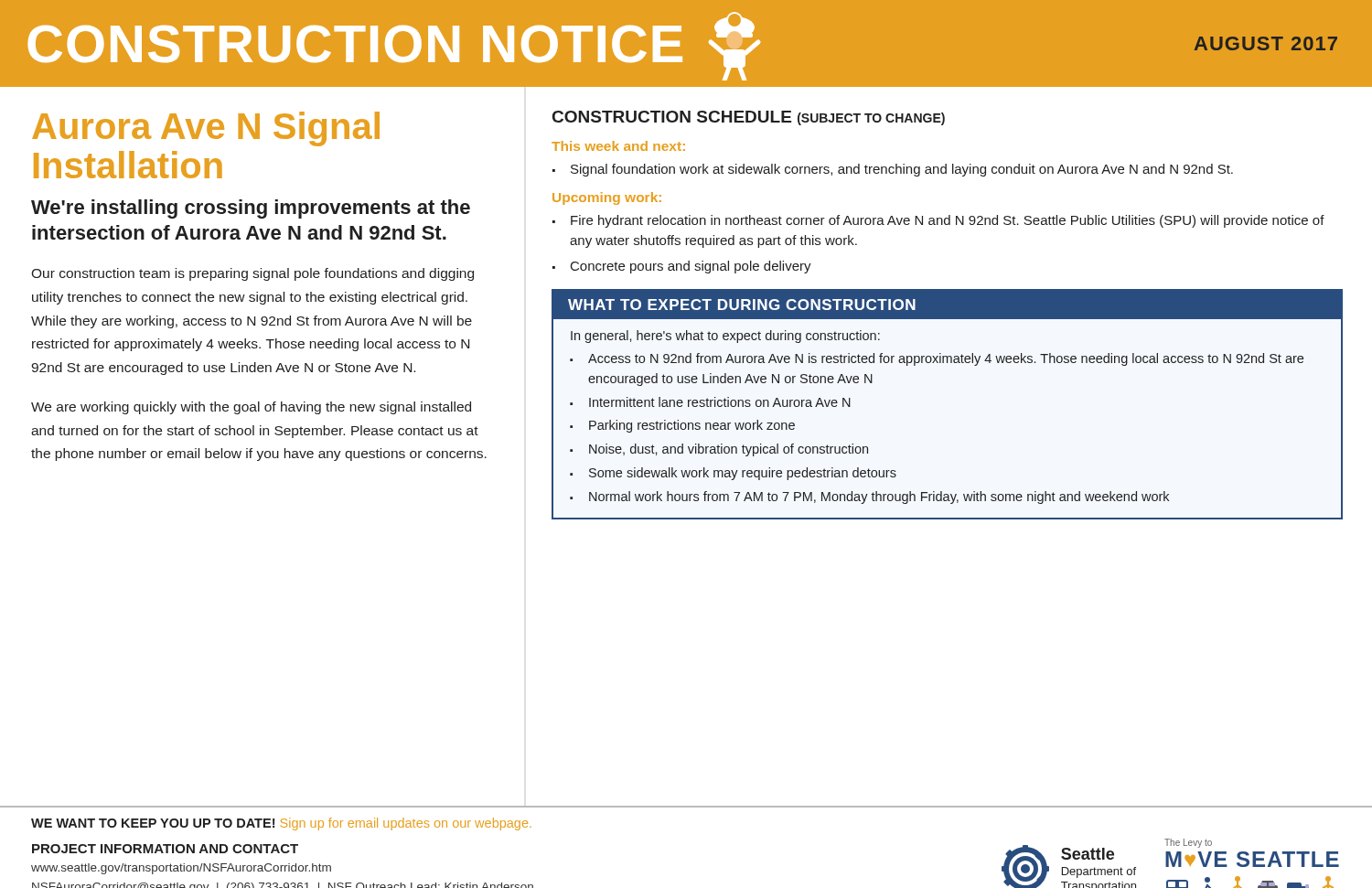Find the text block with the text "WE WANT TO KEEP YOU UP"
This screenshot has width=1372, height=888.
point(282,823)
